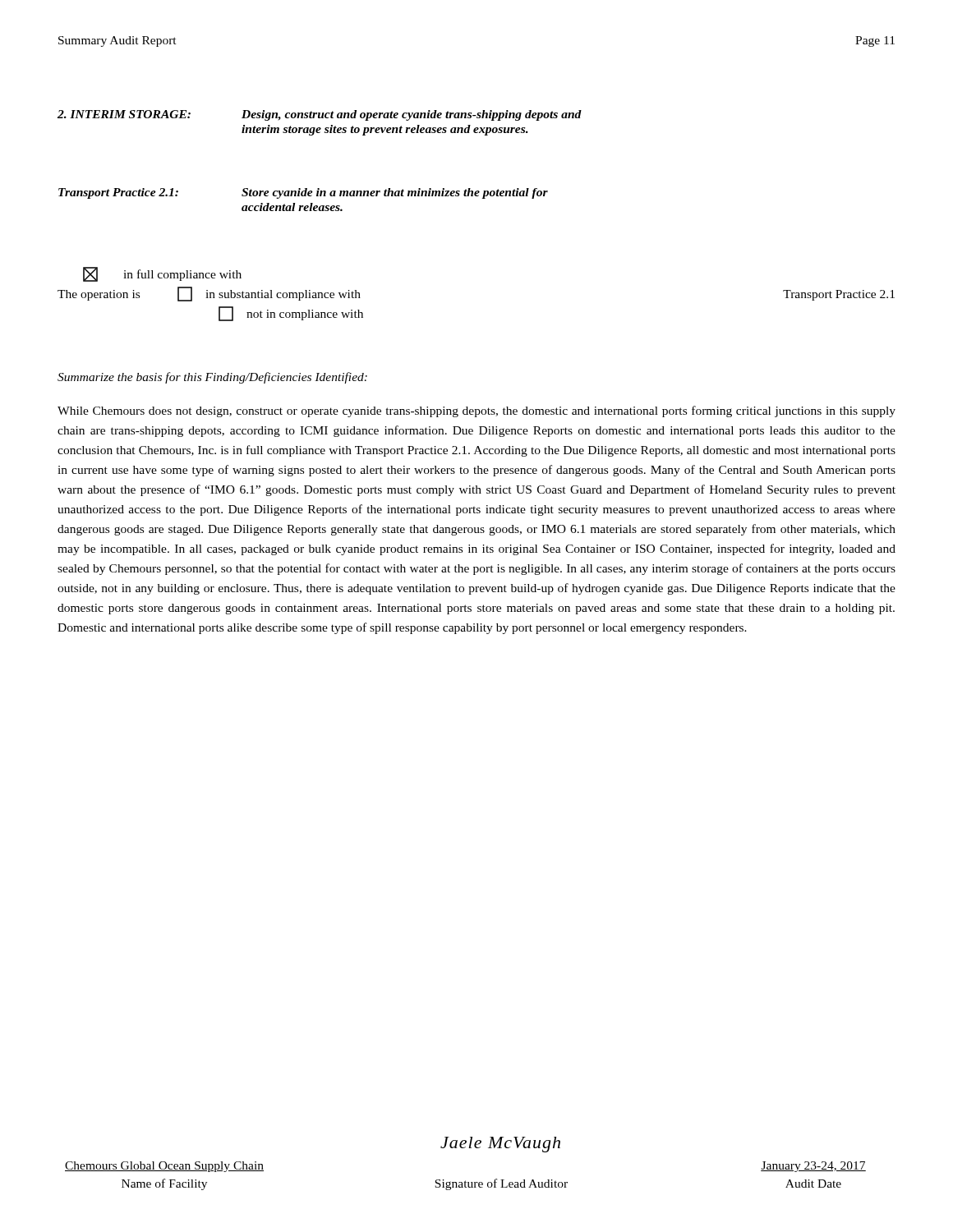Viewport: 953px width, 1232px height.
Task: Find the section header on this page that starts "2. INTERIM STORAGE:"
Action: point(476,122)
